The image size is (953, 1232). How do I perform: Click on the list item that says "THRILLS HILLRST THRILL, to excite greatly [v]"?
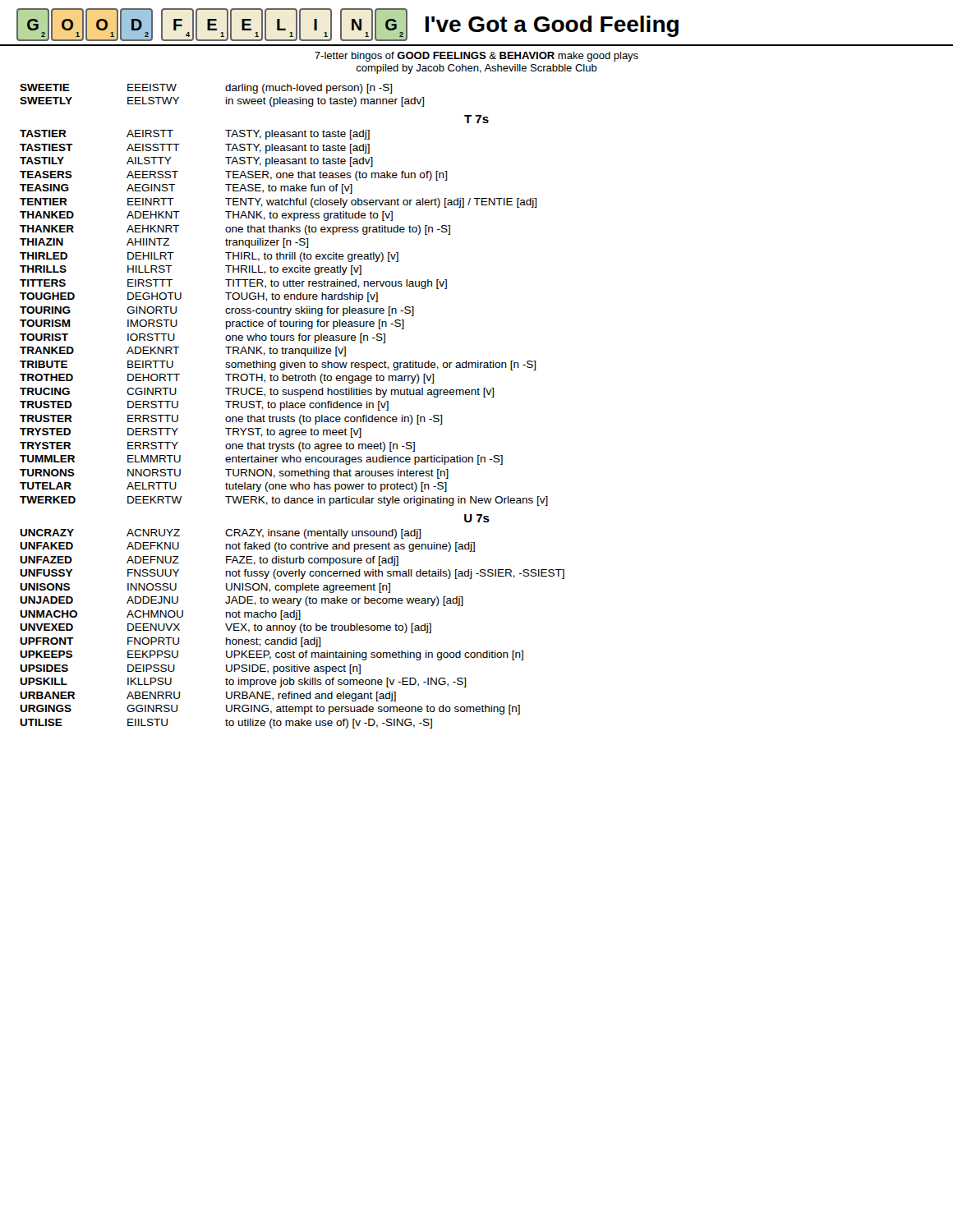coord(40,270)
